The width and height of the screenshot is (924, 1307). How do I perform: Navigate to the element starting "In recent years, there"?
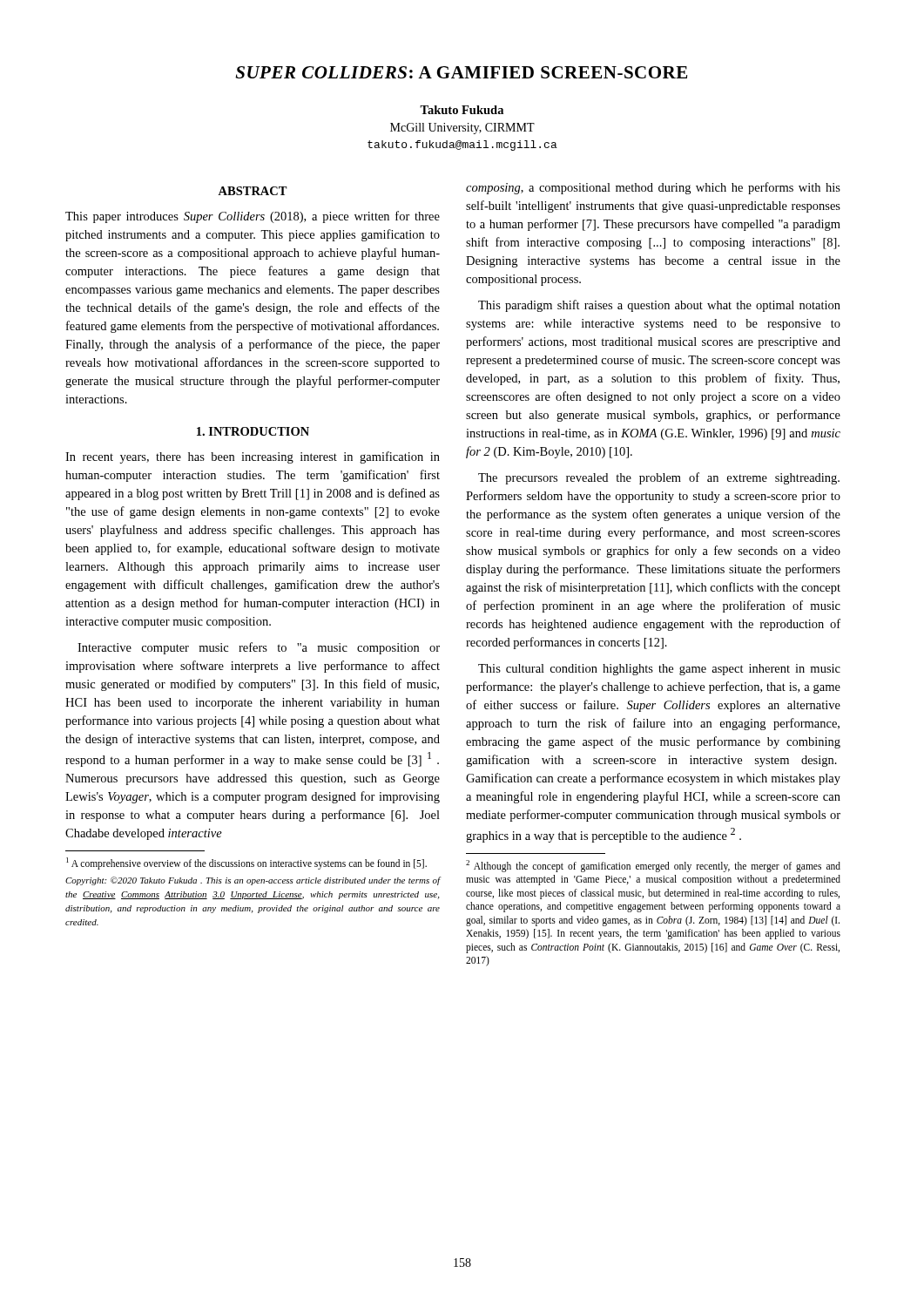[x=253, y=645]
